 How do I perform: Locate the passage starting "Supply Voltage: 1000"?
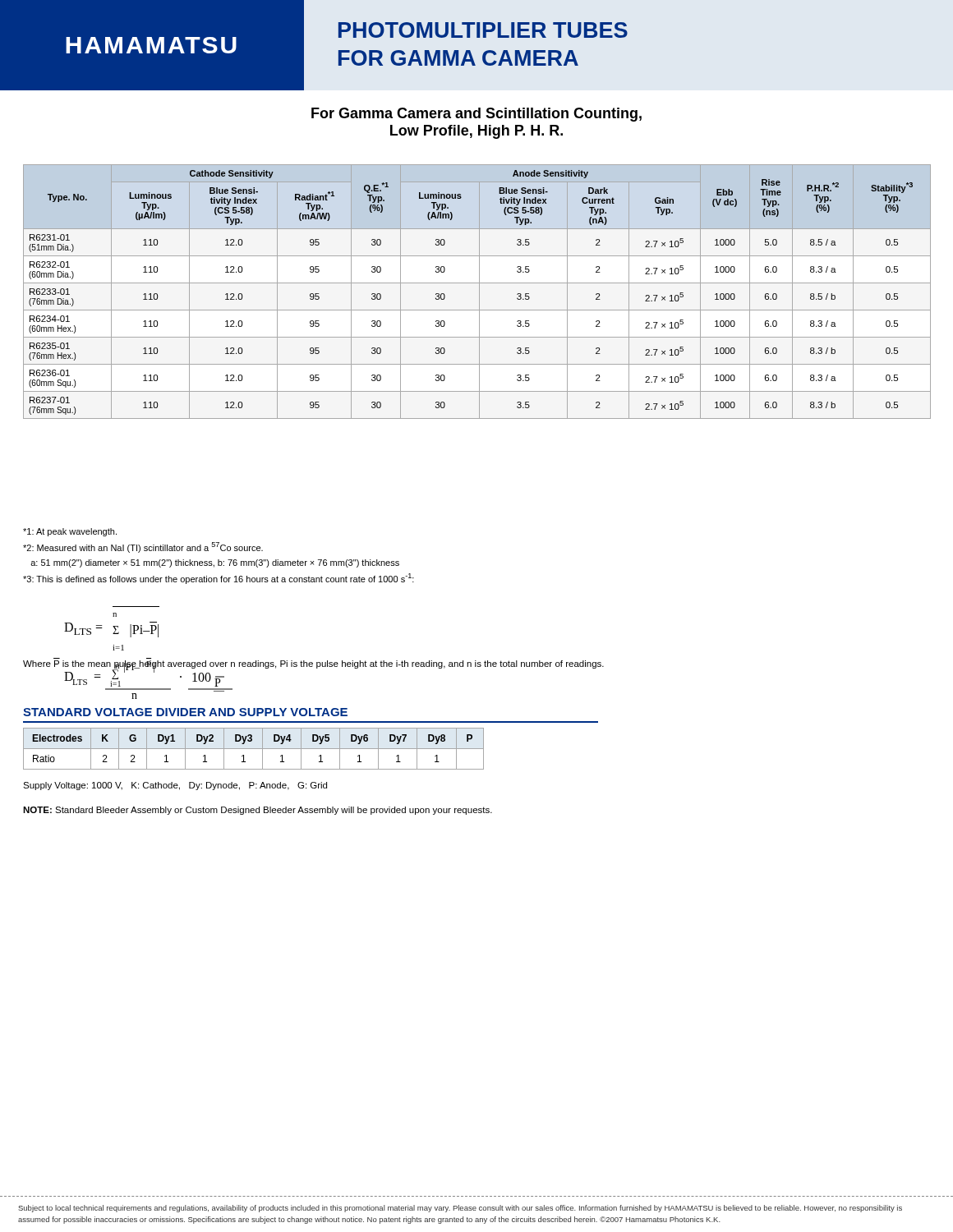(175, 785)
